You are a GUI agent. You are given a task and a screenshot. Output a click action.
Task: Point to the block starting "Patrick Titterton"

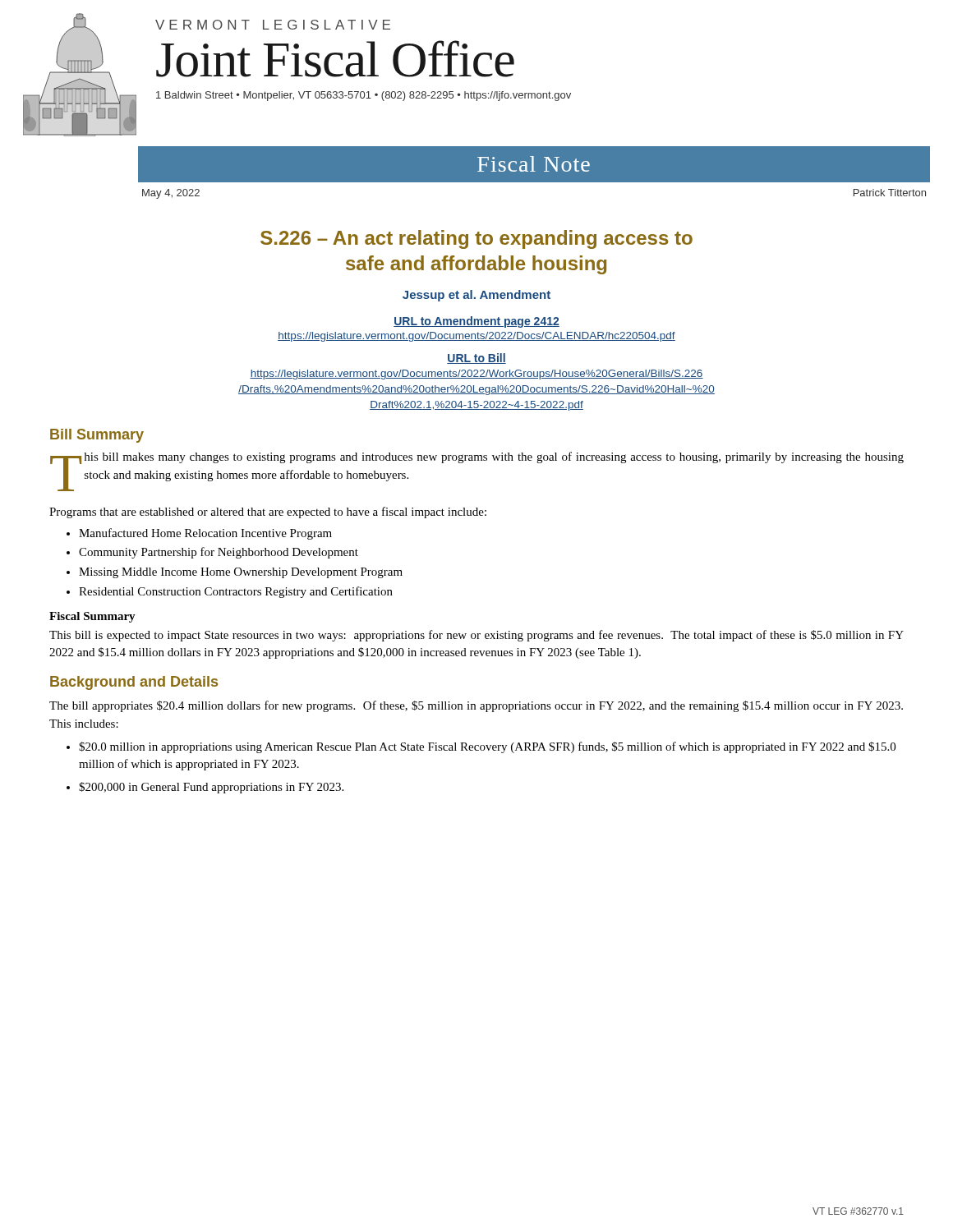pyautogui.click(x=890, y=193)
